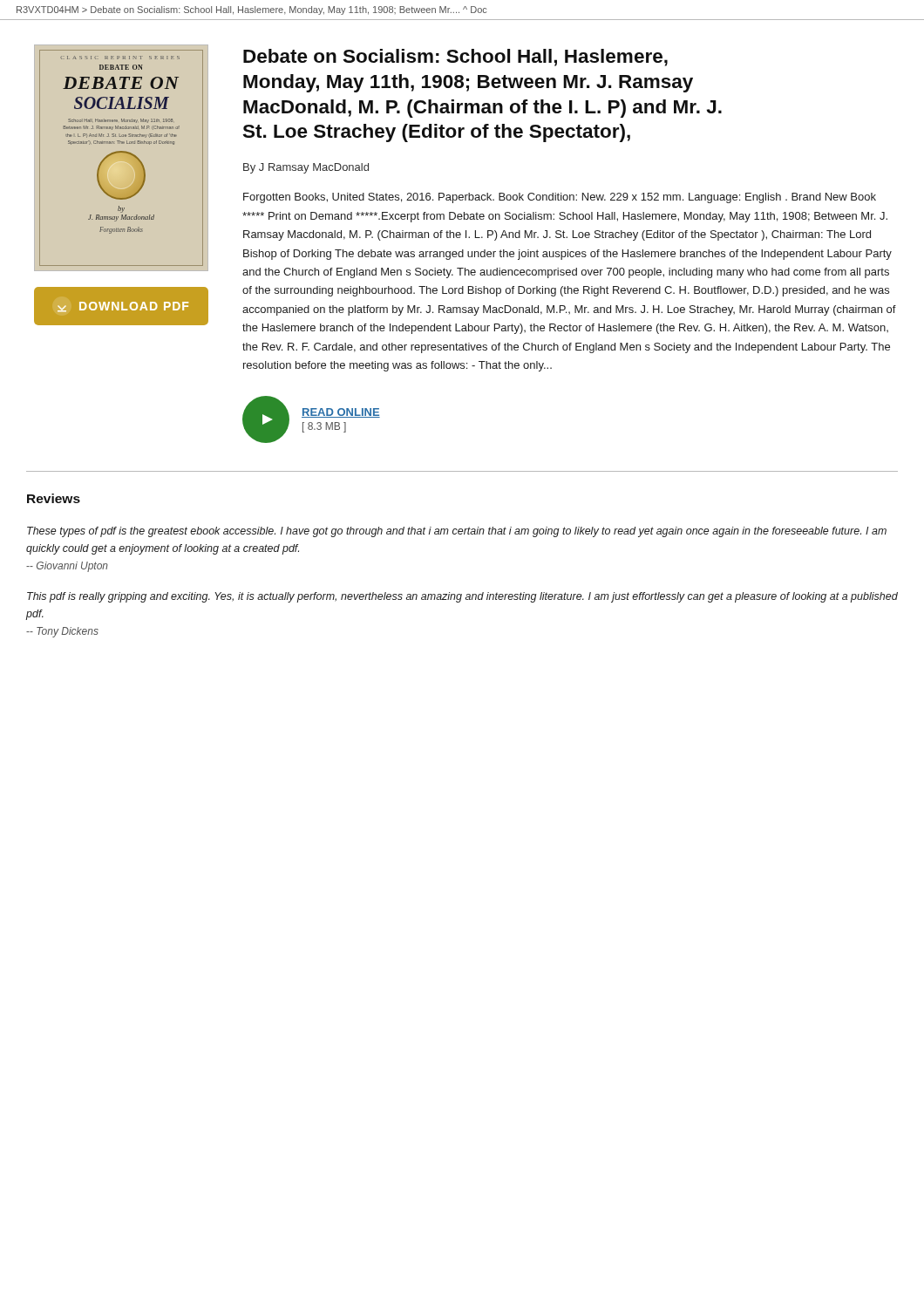Locate the block starting "Debate on Socialism: School Hall, Haslemere, Monday,"
Viewport: 924px width, 1308px height.
point(482,94)
